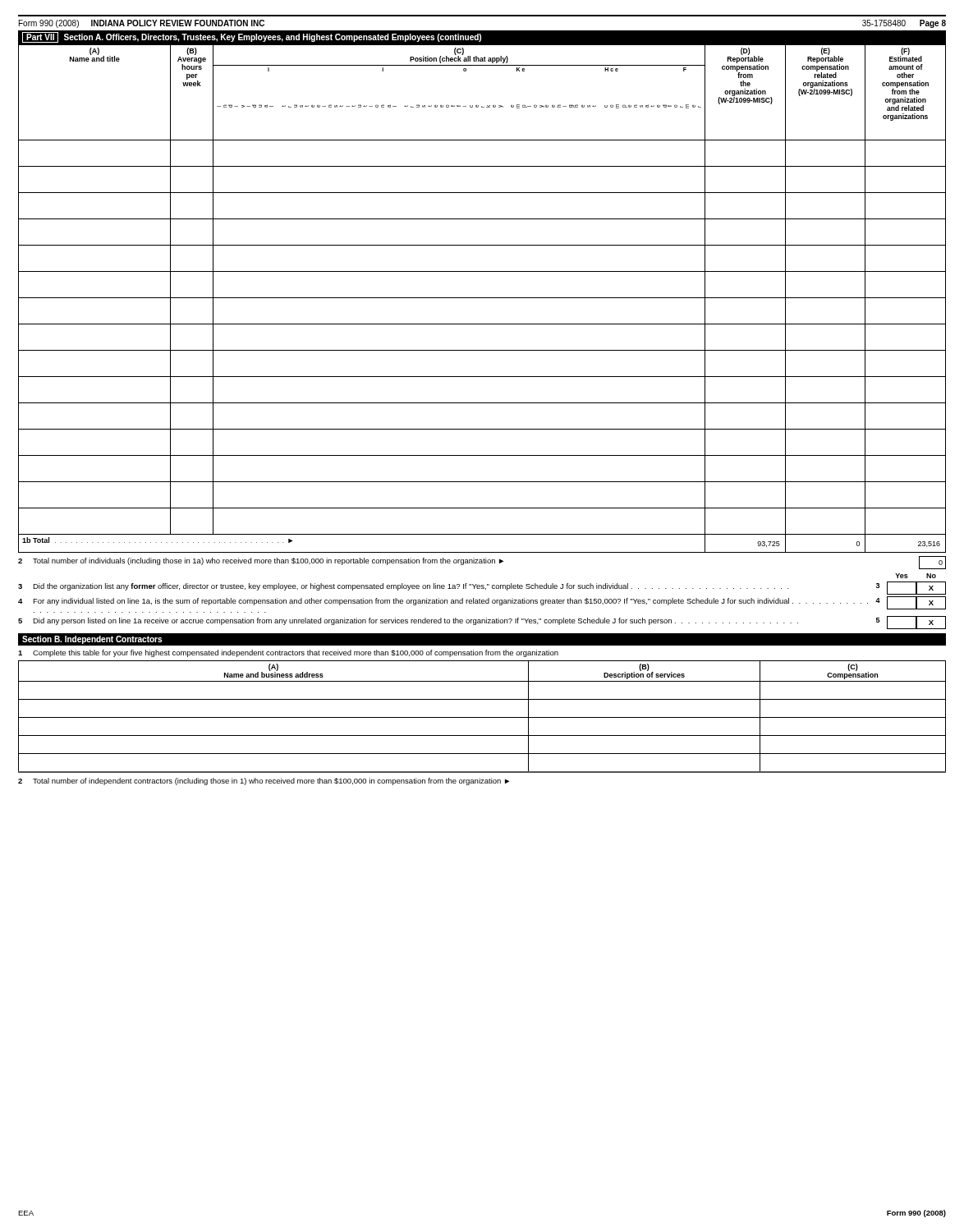
Task: Find the section header with the text "Section B. Independent"
Action: coord(92,639)
